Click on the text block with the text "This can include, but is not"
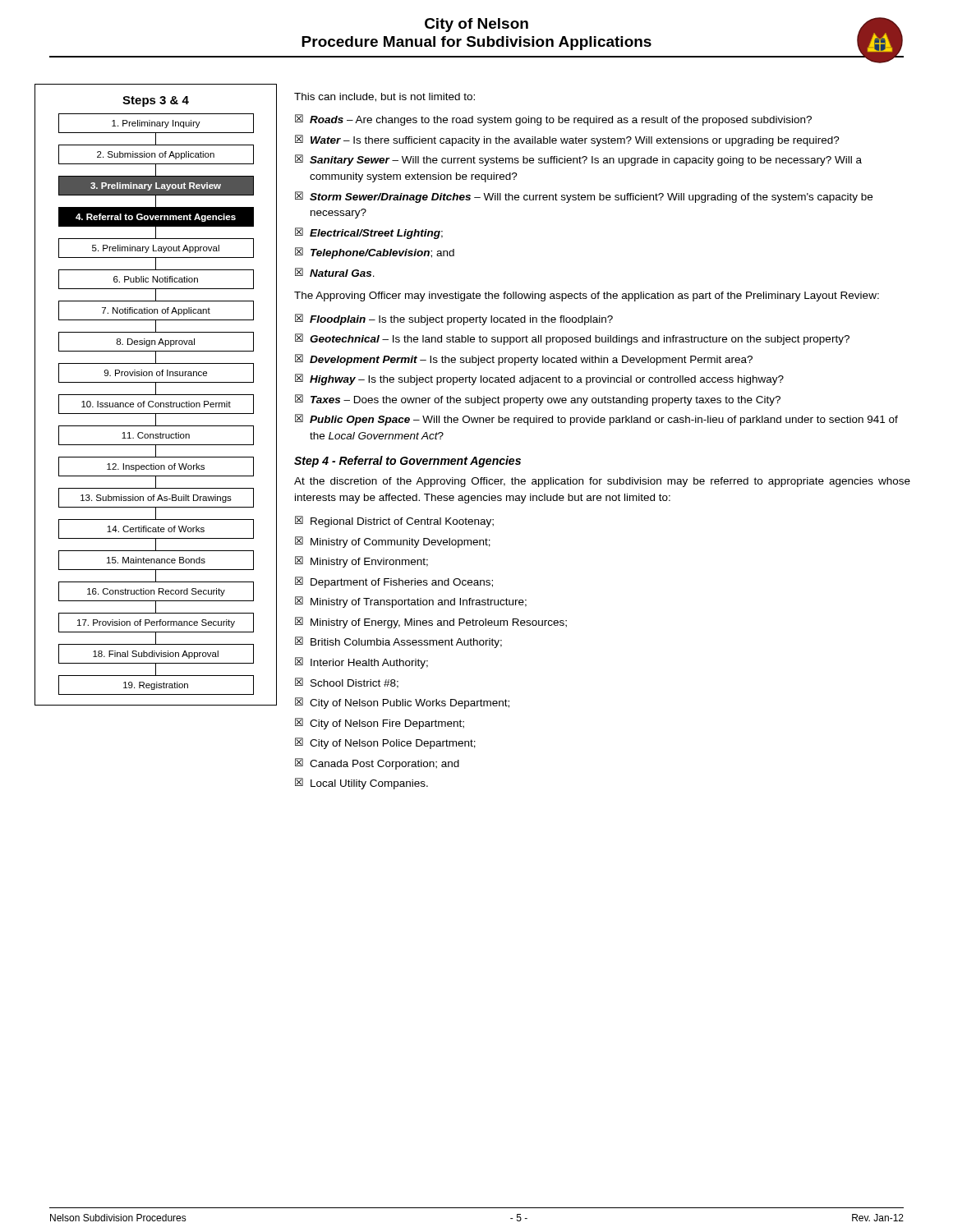The image size is (953, 1232). point(385,96)
